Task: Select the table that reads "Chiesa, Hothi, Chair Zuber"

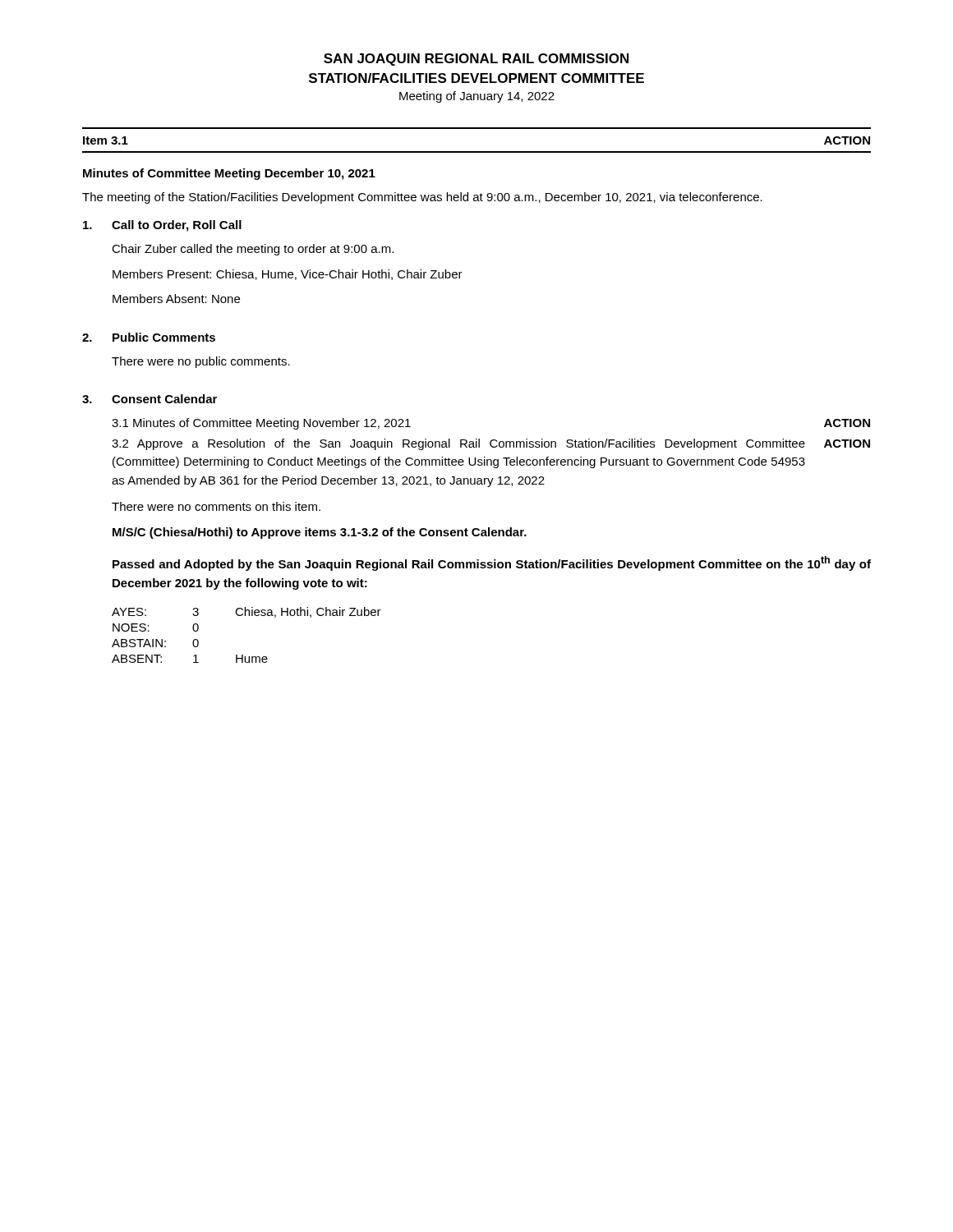Action: click(x=491, y=635)
